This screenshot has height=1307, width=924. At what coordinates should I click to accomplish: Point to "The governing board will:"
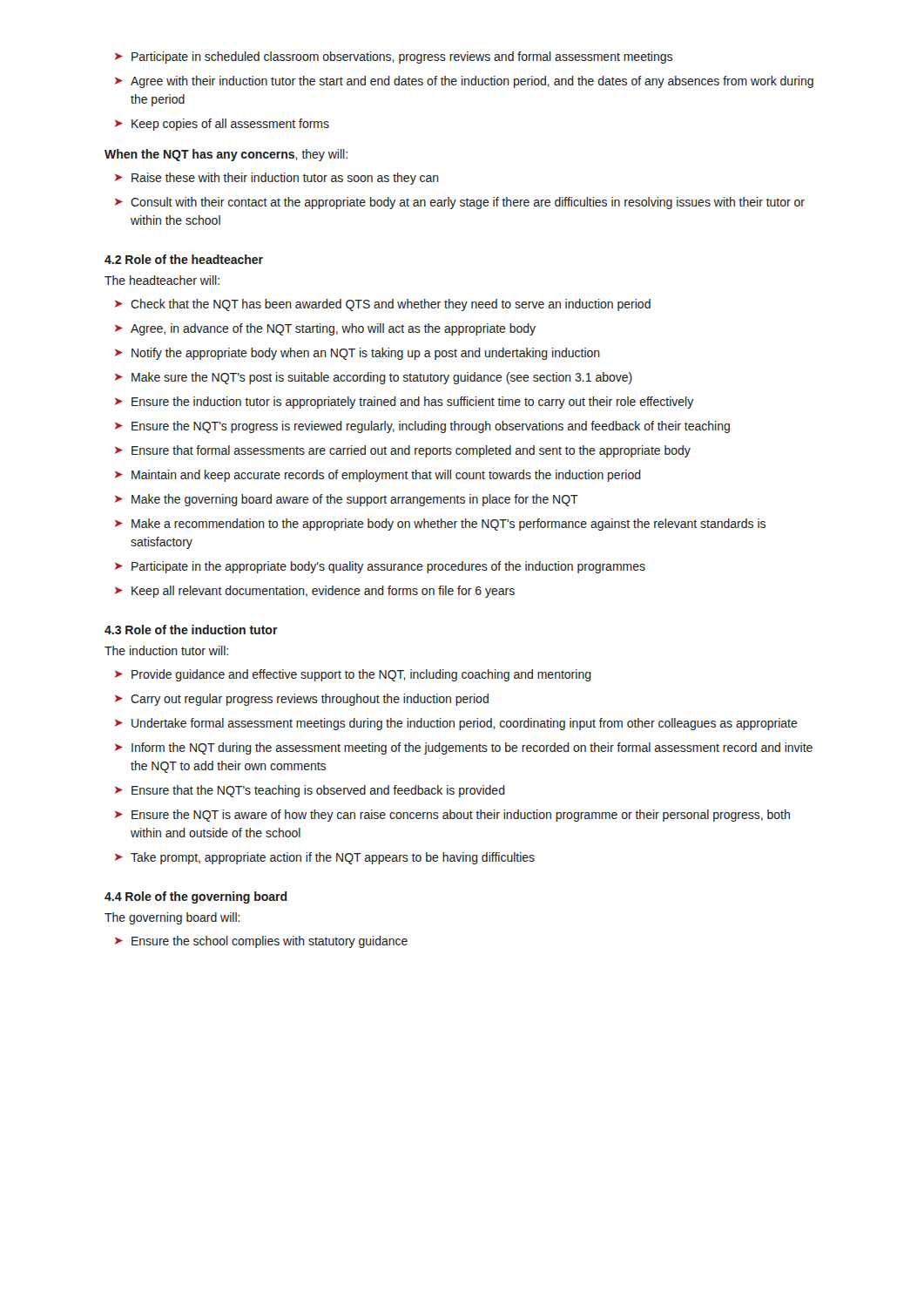(x=173, y=918)
